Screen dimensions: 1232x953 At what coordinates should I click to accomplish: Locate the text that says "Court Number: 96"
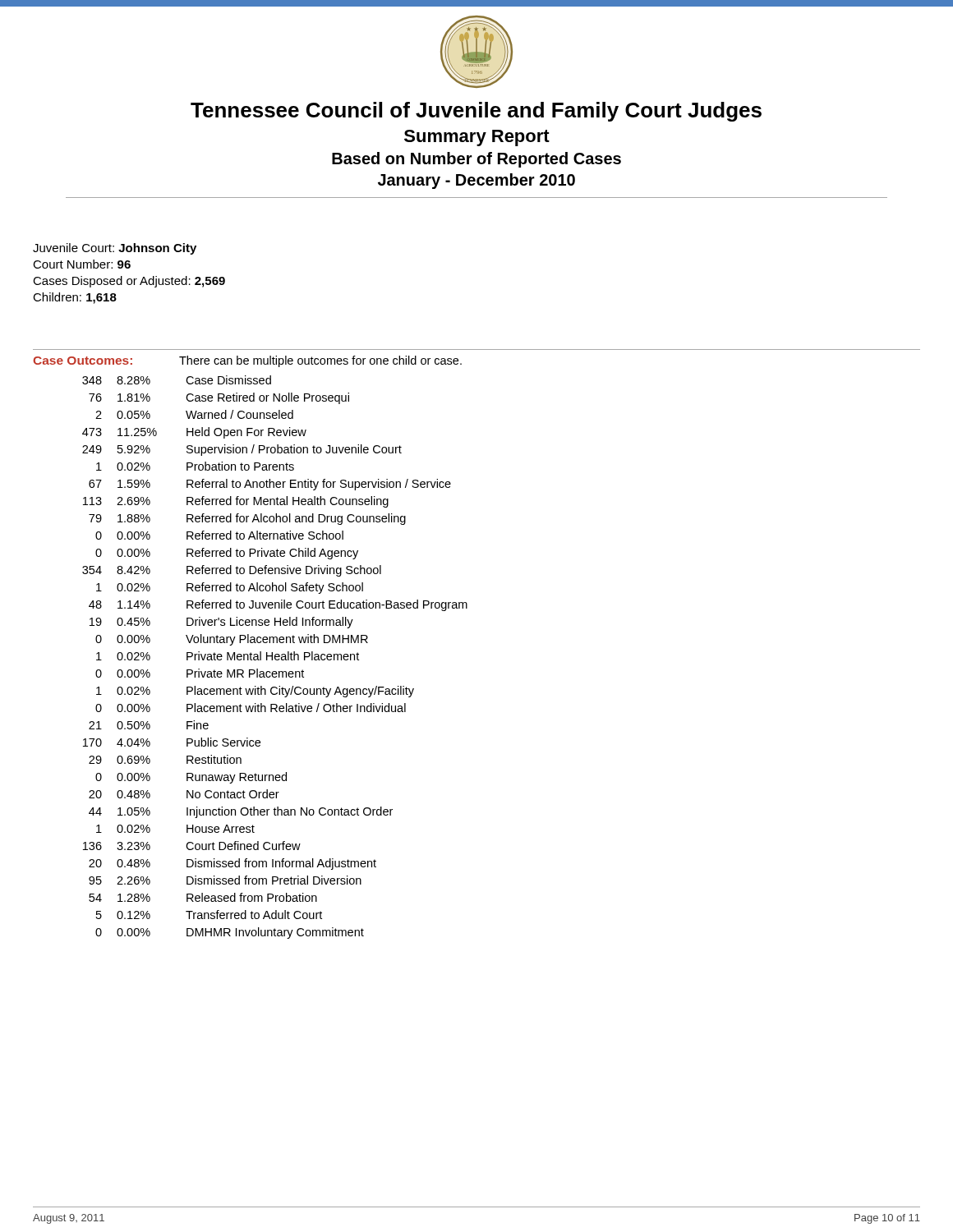point(82,264)
